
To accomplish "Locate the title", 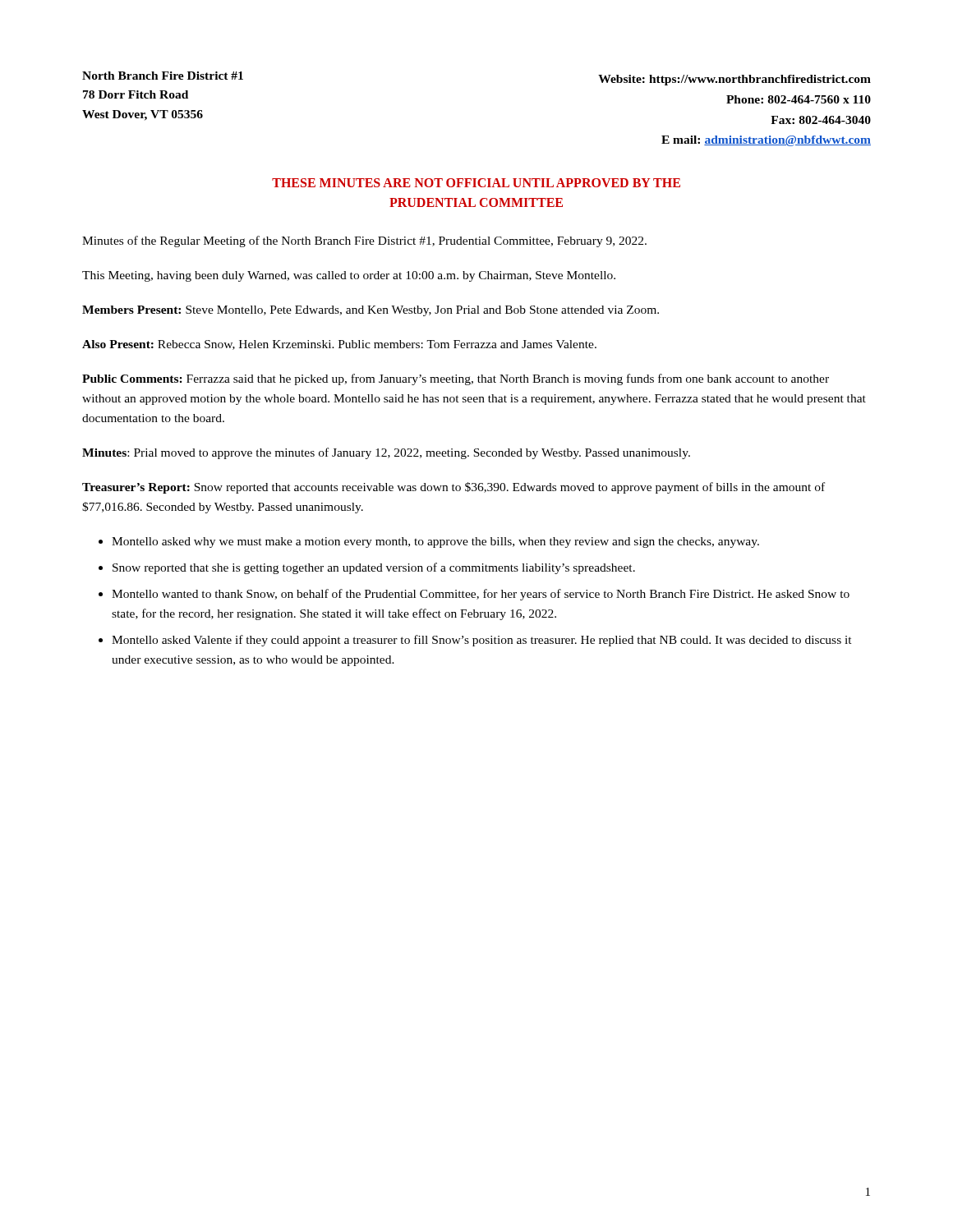I will pyautogui.click(x=476, y=193).
